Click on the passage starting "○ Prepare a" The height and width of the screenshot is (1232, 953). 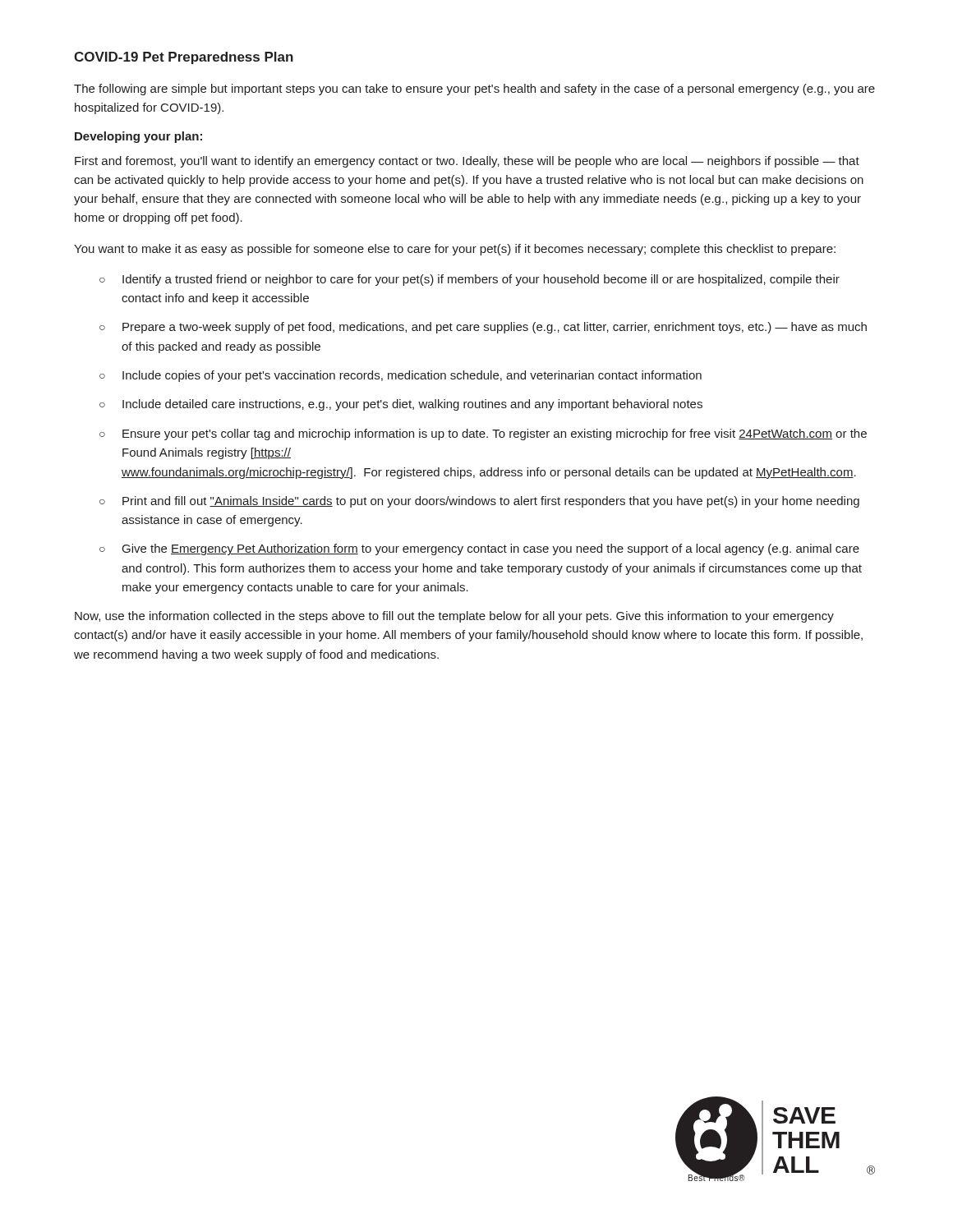pyautogui.click(x=489, y=336)
